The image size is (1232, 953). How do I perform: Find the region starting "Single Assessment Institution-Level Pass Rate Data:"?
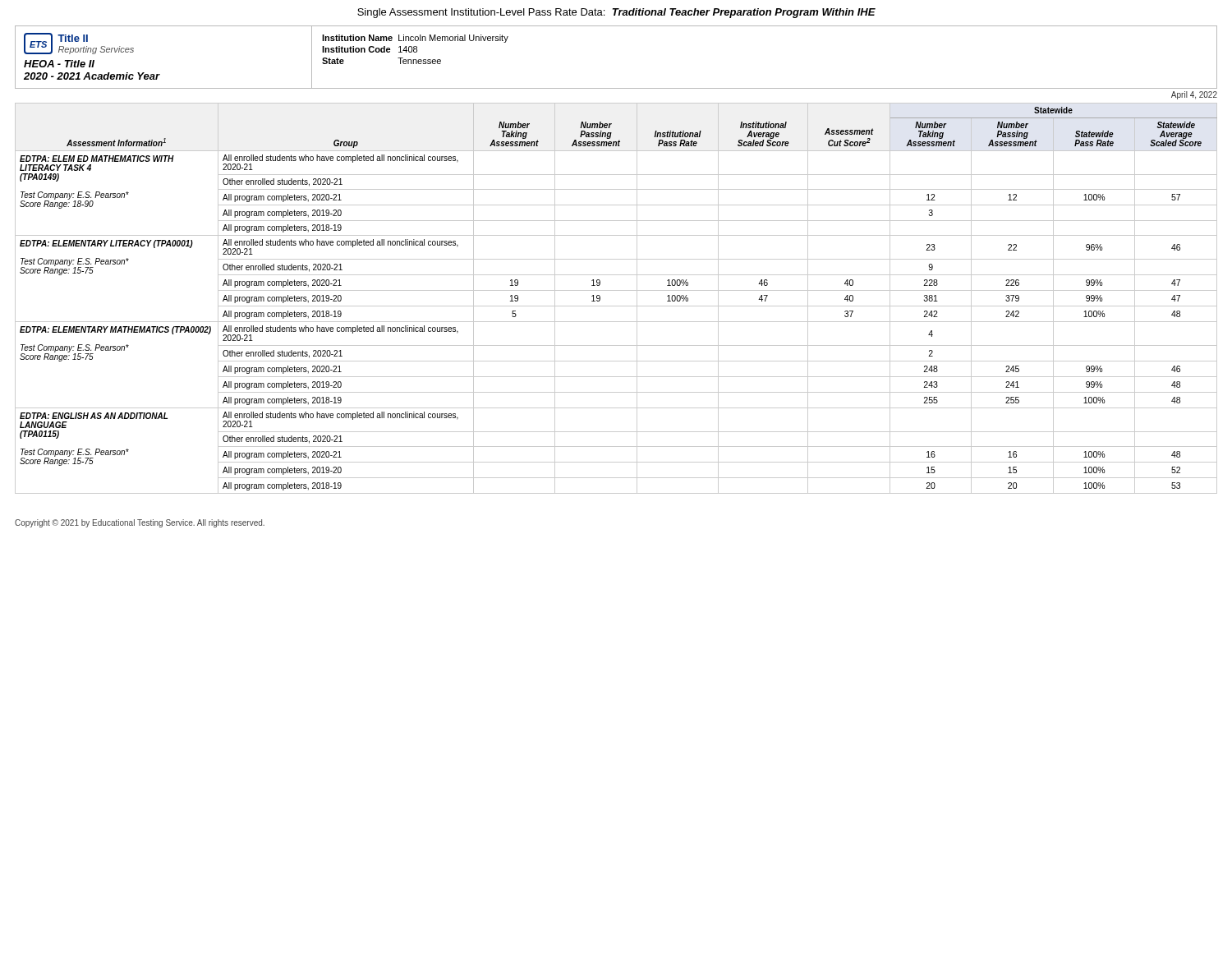(616, 12)
